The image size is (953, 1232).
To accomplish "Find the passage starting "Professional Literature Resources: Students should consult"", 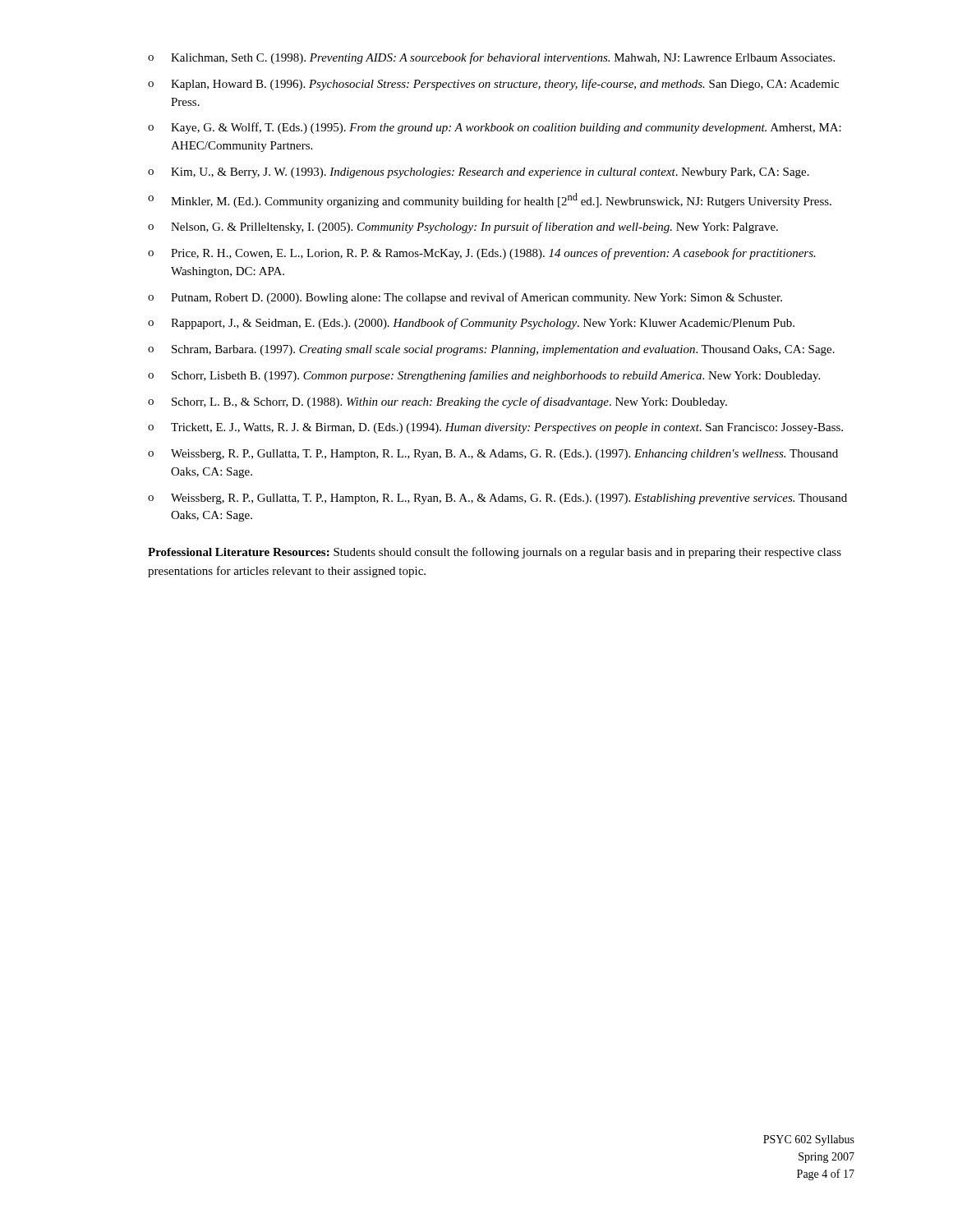I will (495, 561).
